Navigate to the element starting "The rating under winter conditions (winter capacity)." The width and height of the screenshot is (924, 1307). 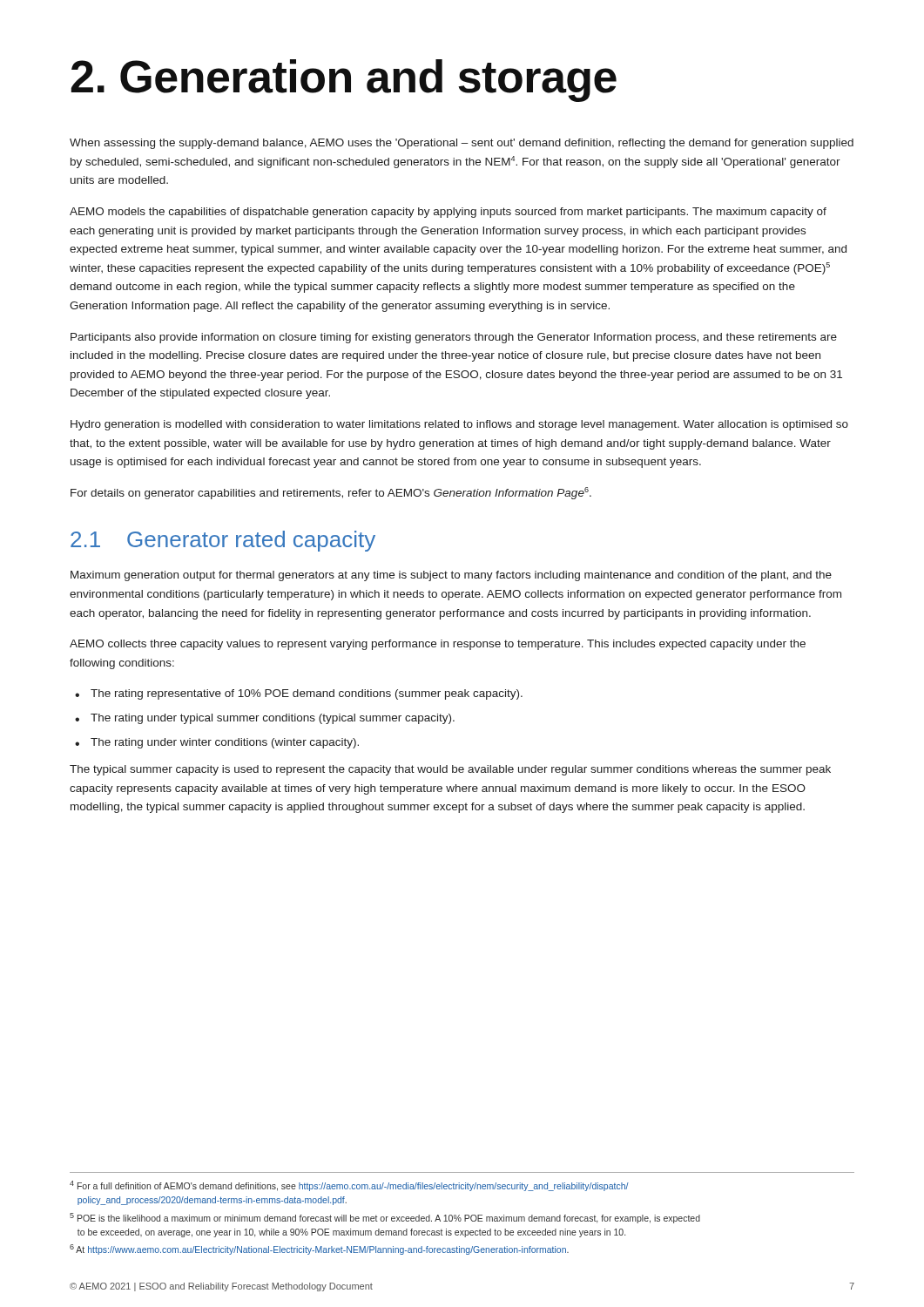tap(225, 742)
